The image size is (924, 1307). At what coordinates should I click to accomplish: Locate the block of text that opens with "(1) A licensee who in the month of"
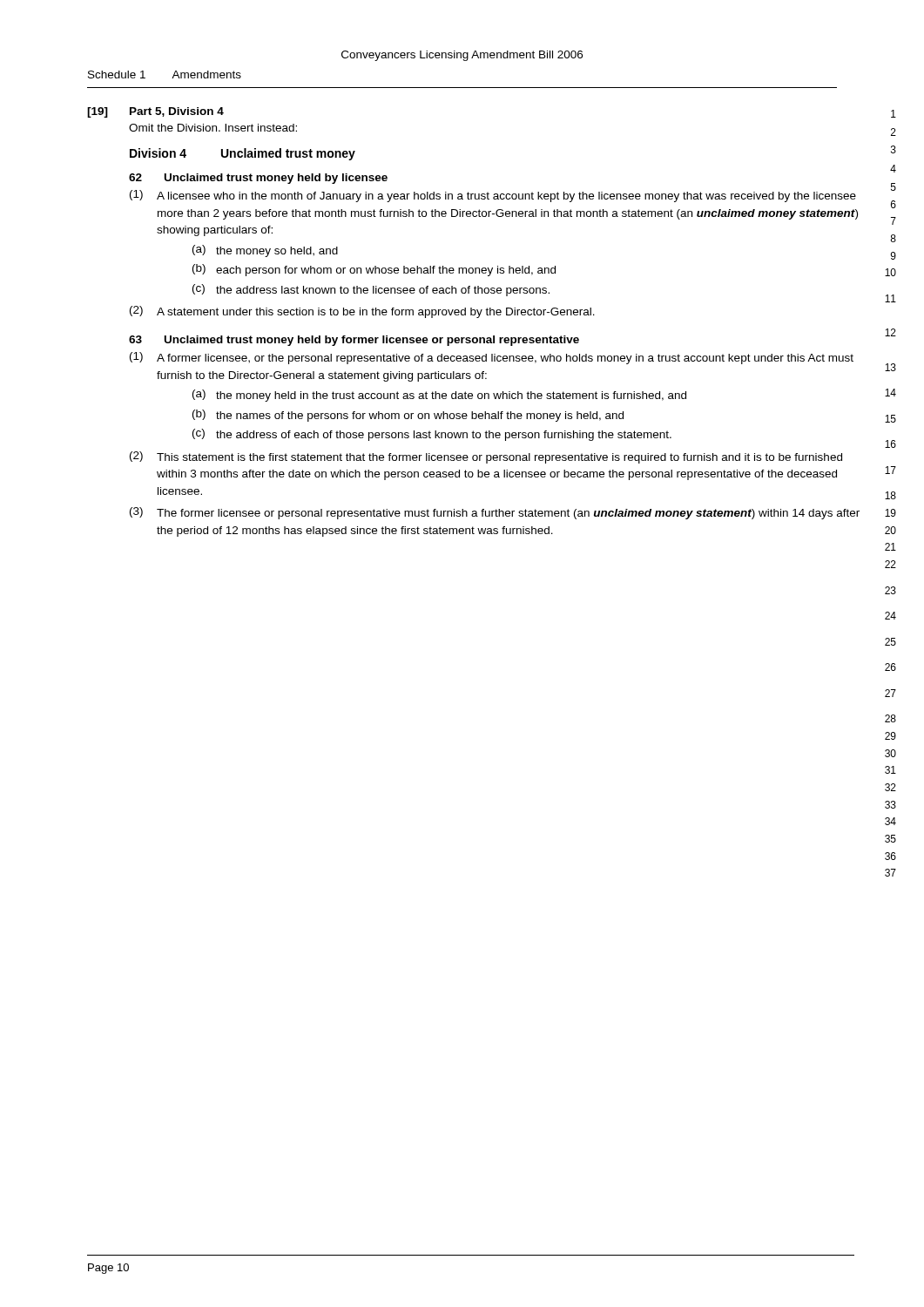tap(496, 213)
